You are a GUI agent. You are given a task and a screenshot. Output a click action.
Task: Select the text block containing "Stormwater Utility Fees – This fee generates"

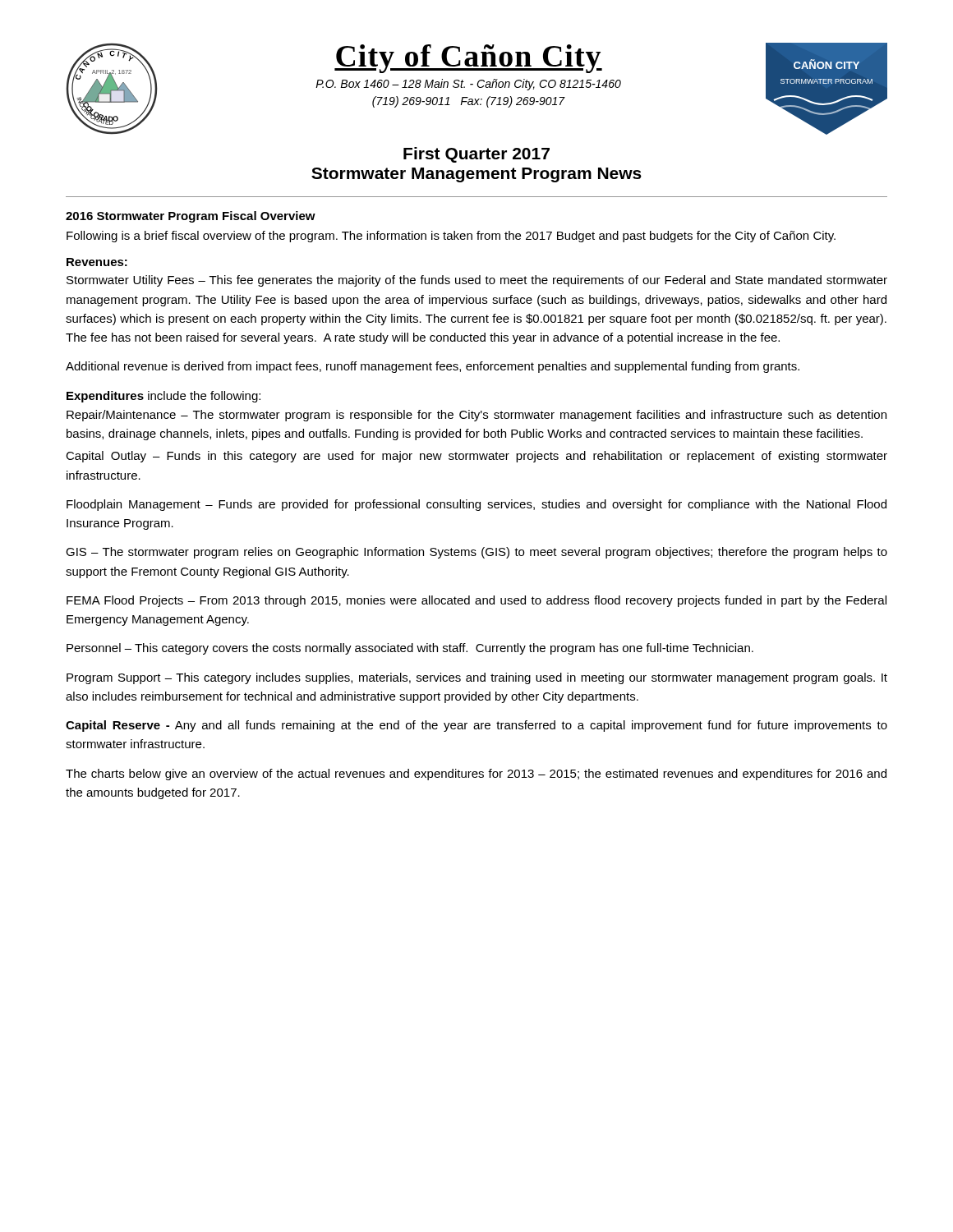(x=476, y=308)
